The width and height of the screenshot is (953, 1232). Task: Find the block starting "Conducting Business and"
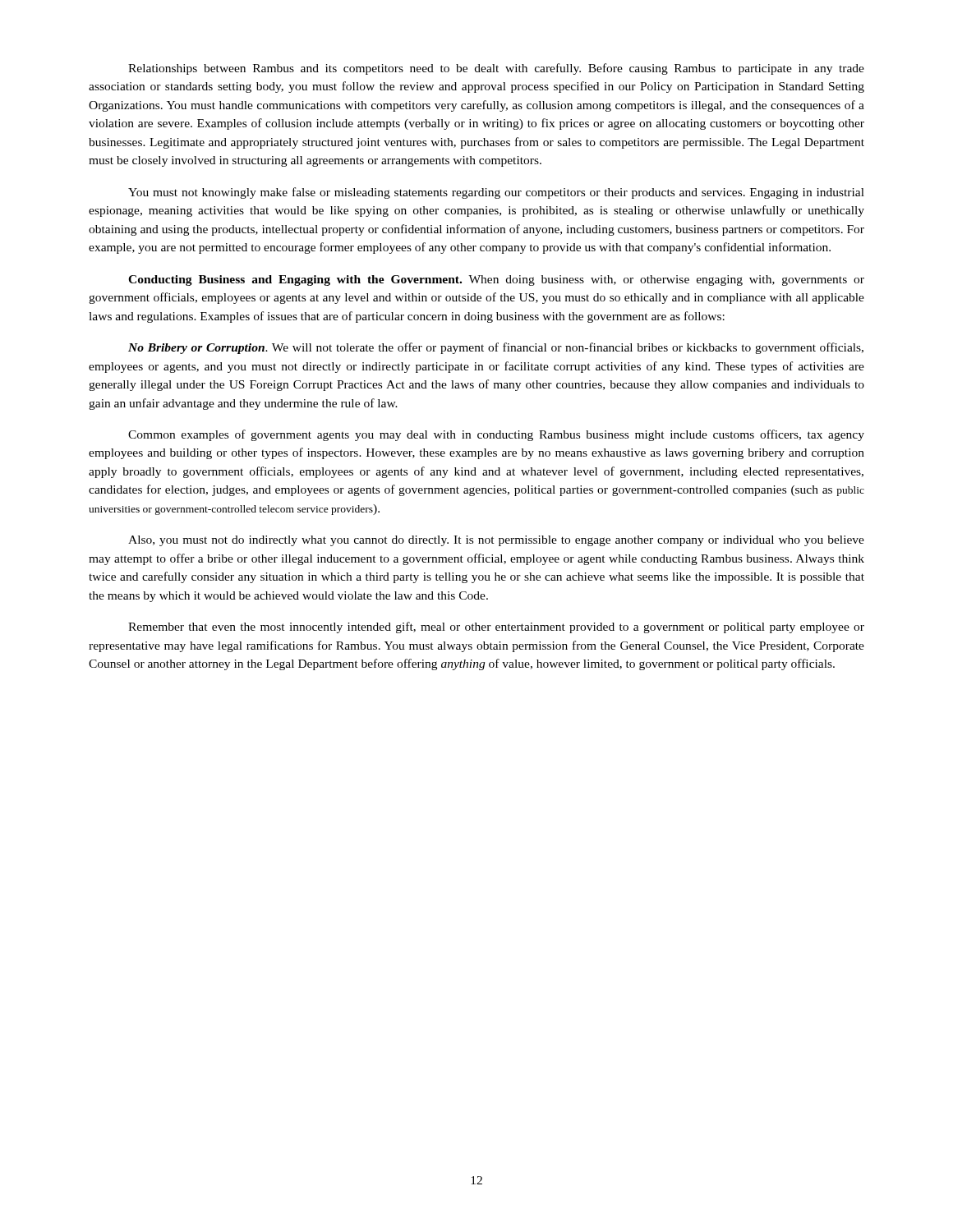[476, 297]
